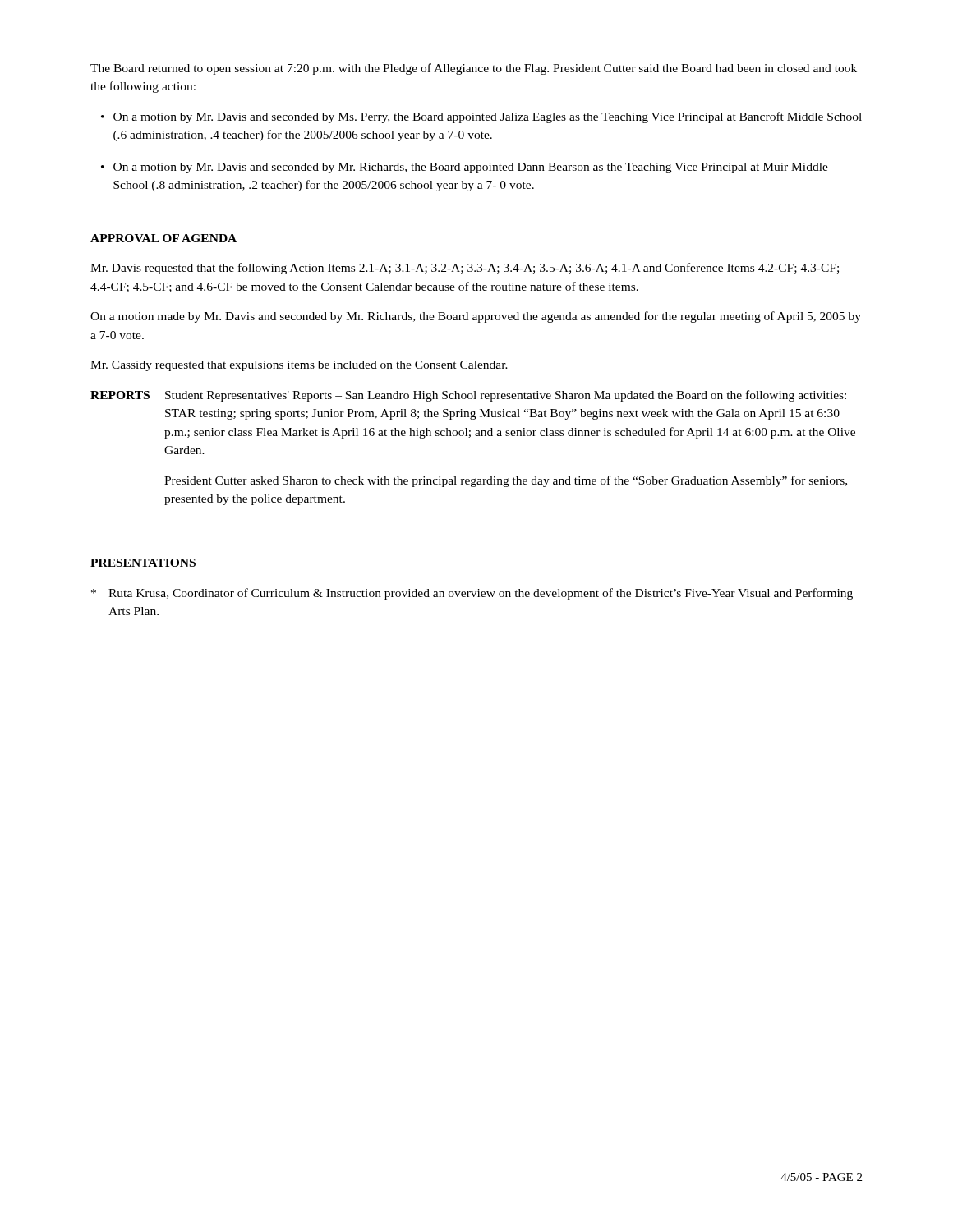Select the text block starting "Student Representatives' Reports – San"

(513, 423)
